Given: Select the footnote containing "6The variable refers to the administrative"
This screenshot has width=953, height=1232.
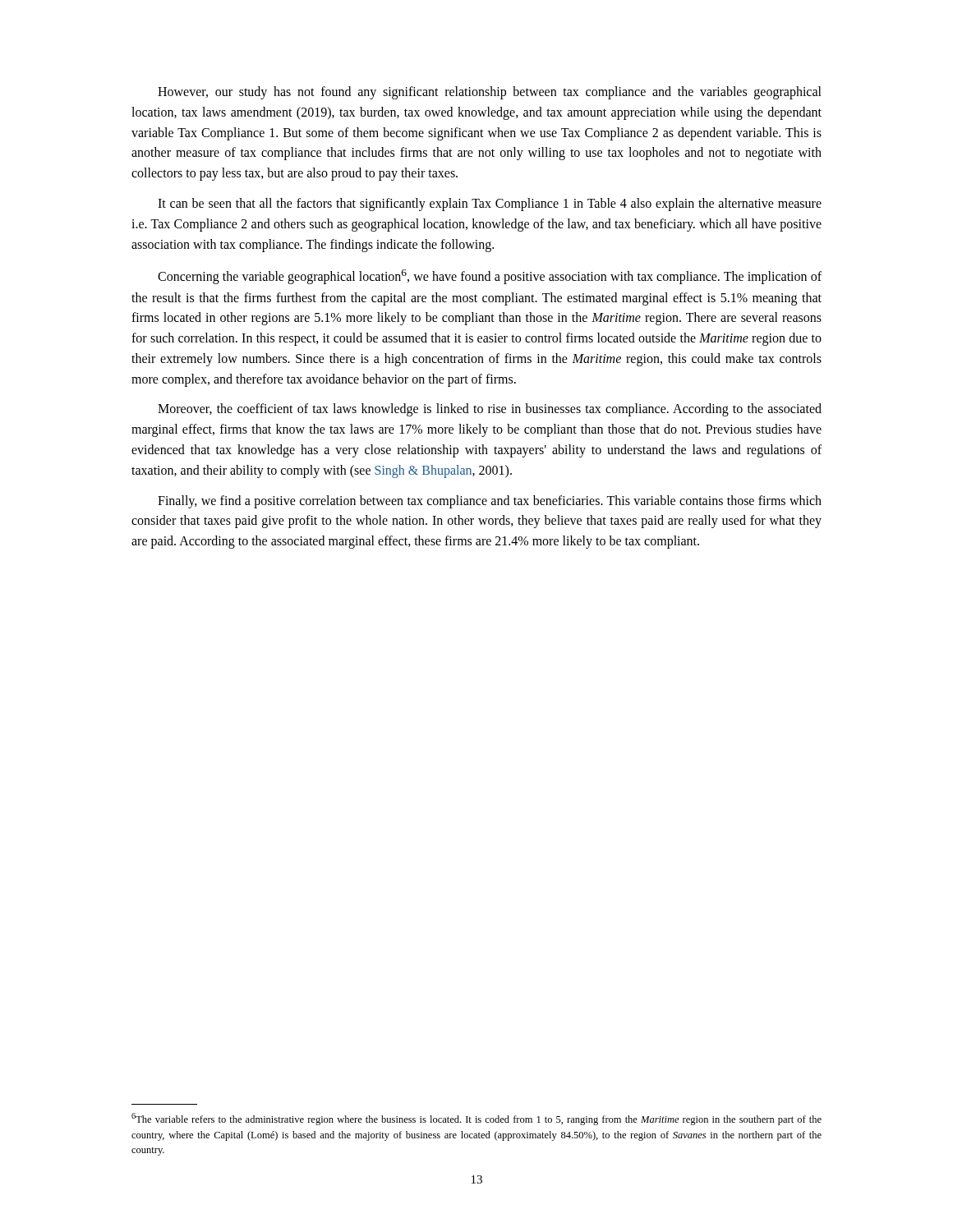Looking at the screenshot, I should (x=476, y=1131).
